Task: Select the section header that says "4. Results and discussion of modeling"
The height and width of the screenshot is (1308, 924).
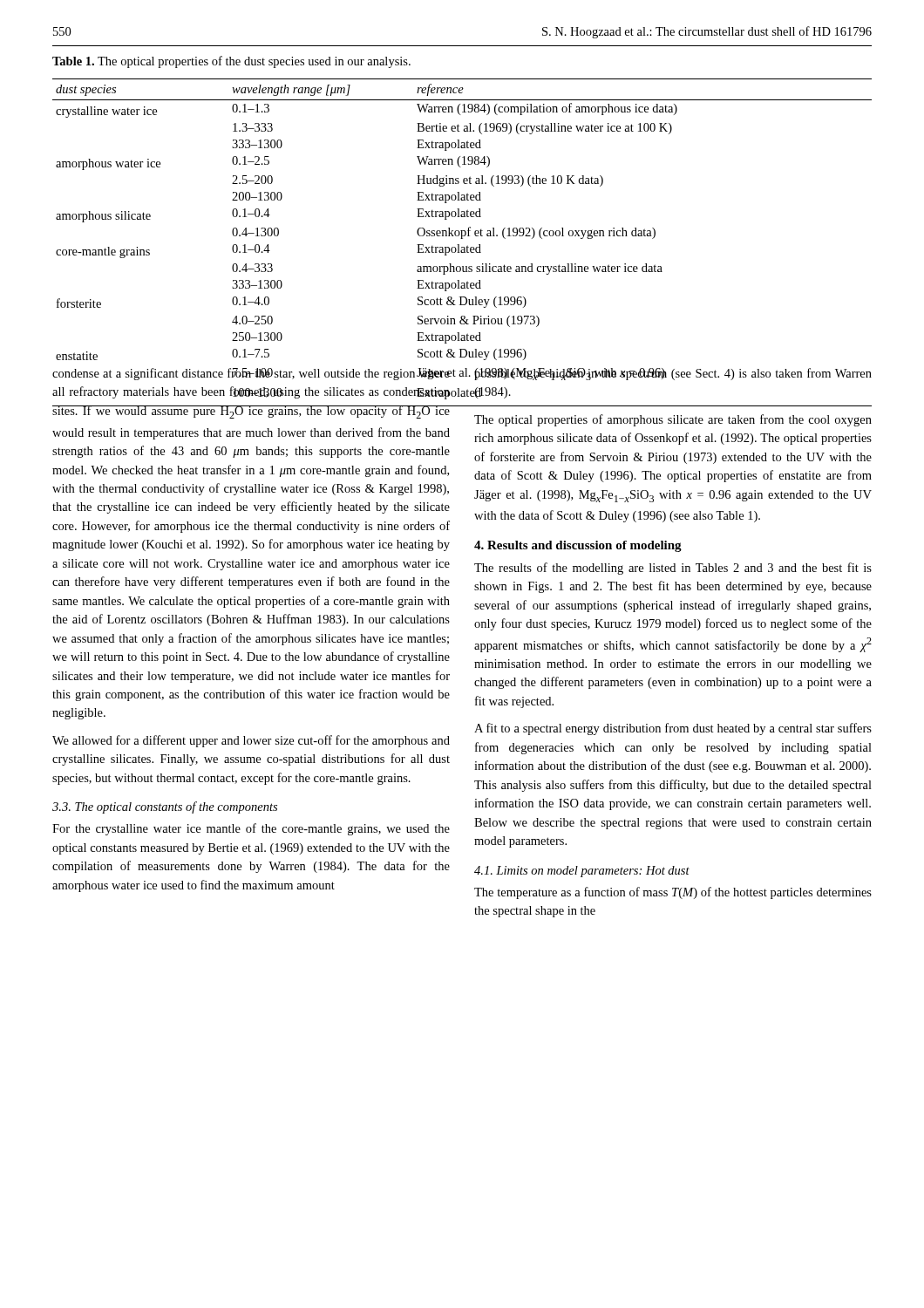Action: [x=578, y=545]
